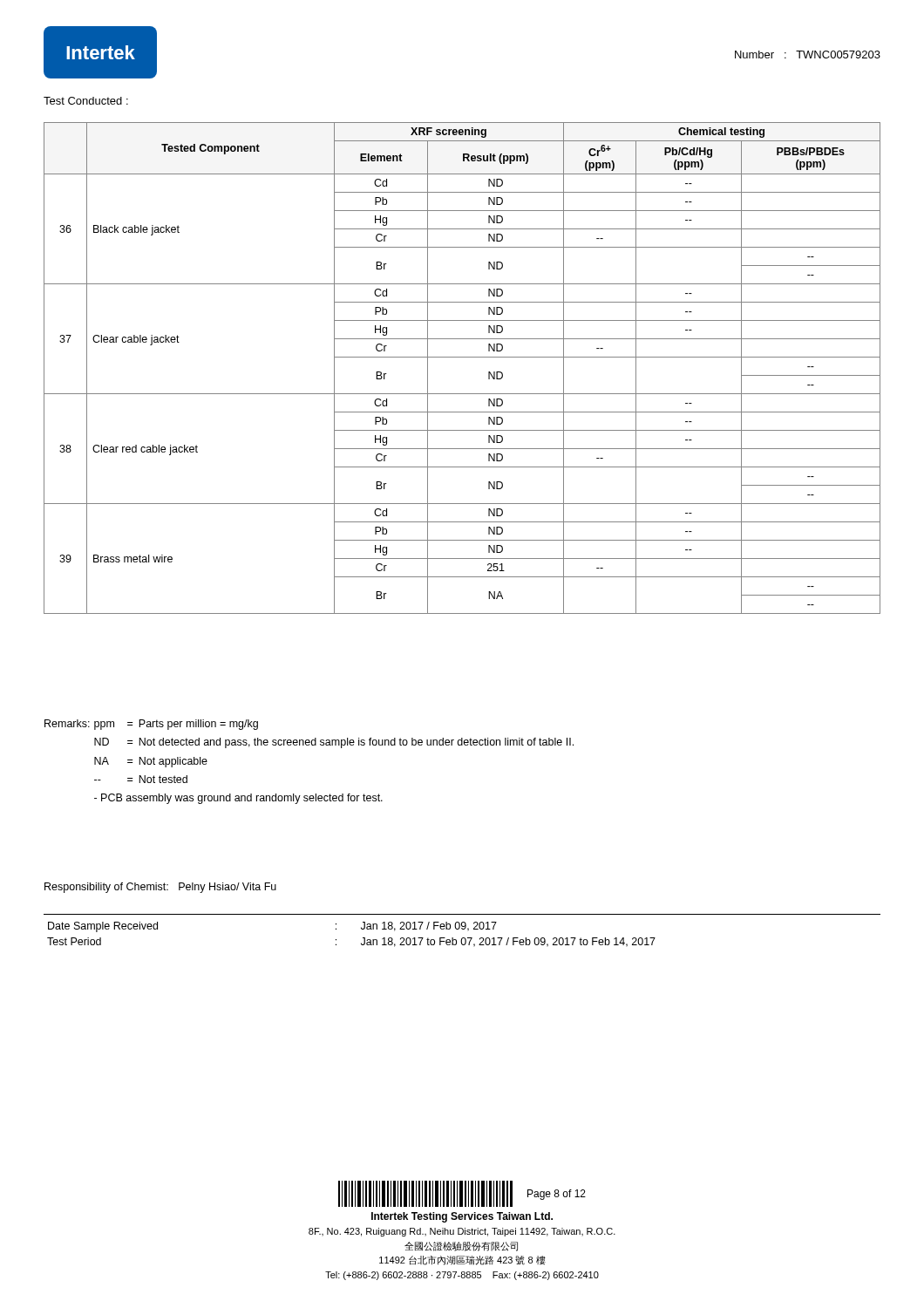Viewport: 924px width, 1308px height.
Task: Locate the logo
Action: pyautogui.click(x=100, y=52)
